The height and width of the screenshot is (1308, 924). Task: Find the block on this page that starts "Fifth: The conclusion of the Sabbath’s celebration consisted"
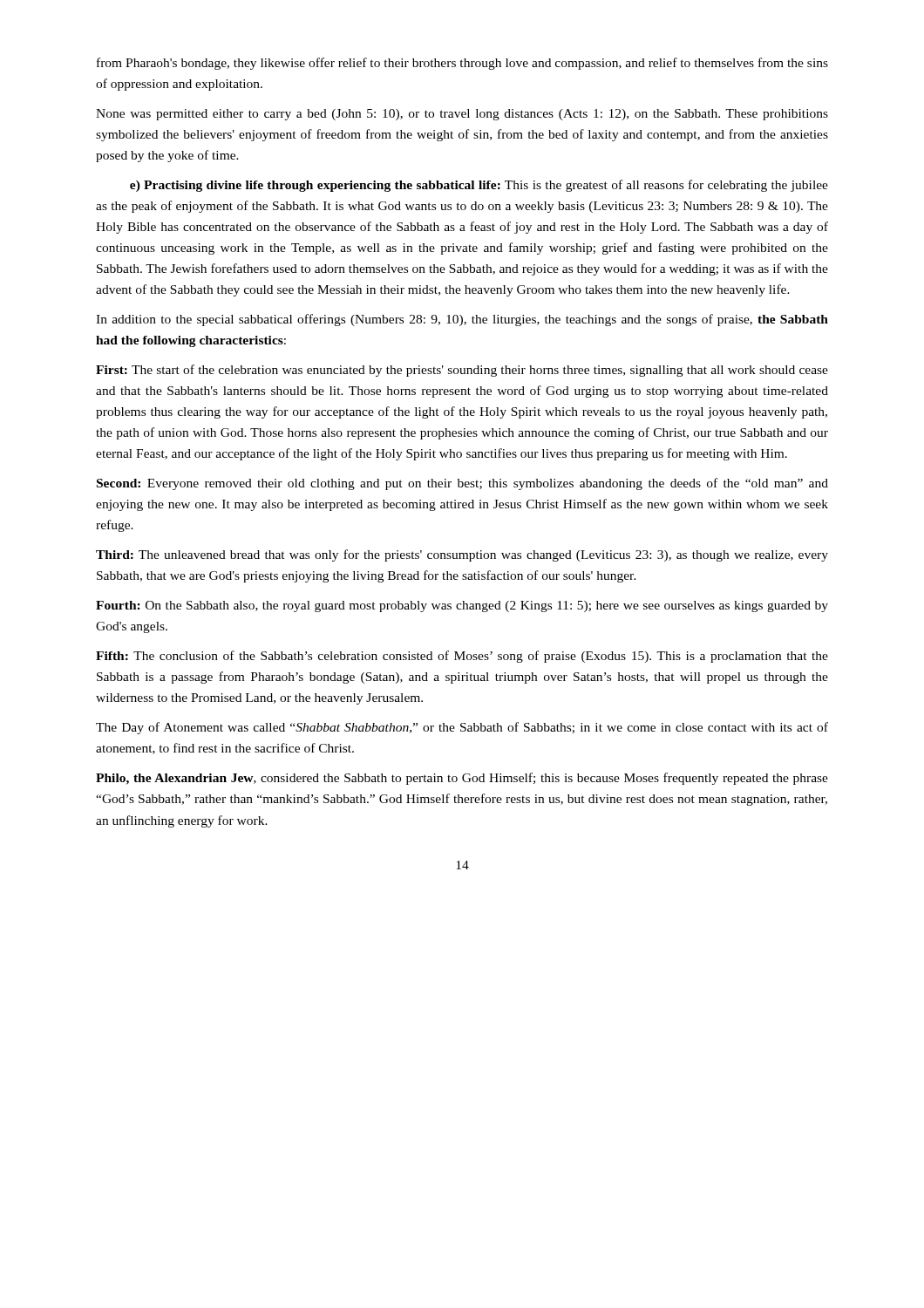point(462,677)
